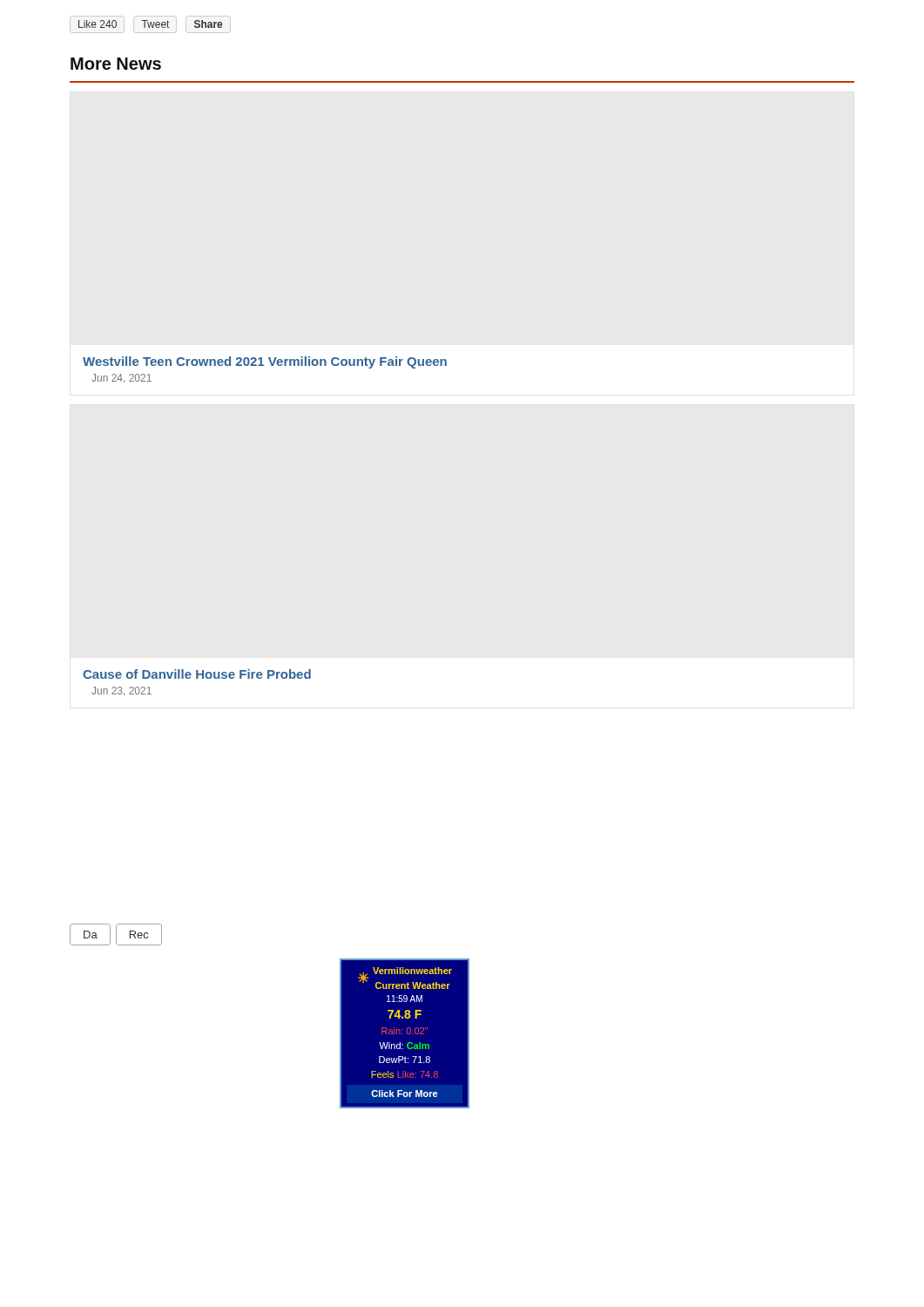Locate the section header containing "More News"
Image resolution: width=924 pixels, height=1307 pixels.
116,64
